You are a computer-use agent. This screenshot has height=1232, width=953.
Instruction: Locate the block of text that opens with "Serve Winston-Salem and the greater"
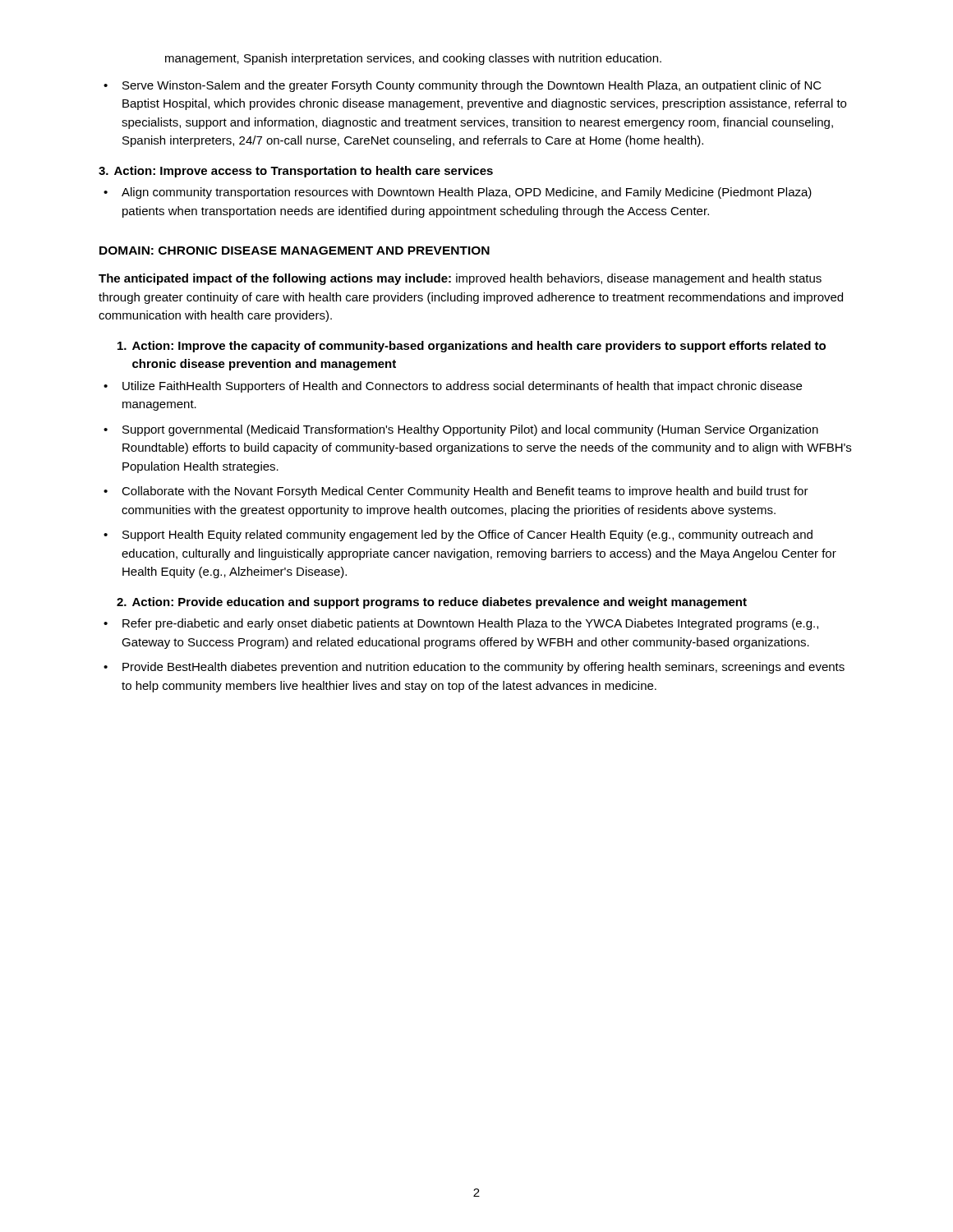tap(484, 112)
